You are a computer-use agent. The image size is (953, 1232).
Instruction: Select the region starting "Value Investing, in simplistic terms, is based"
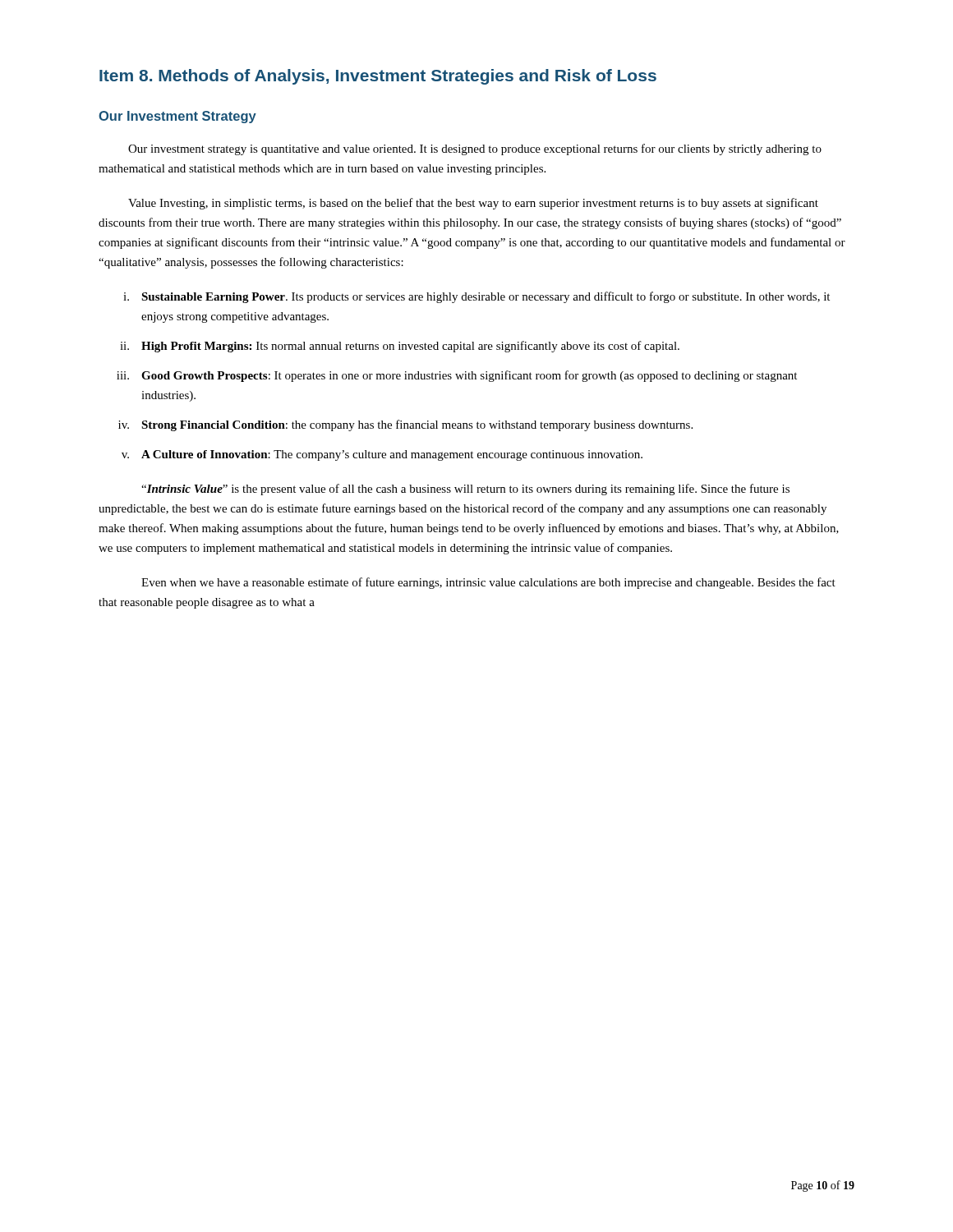[x=472, y=232]
